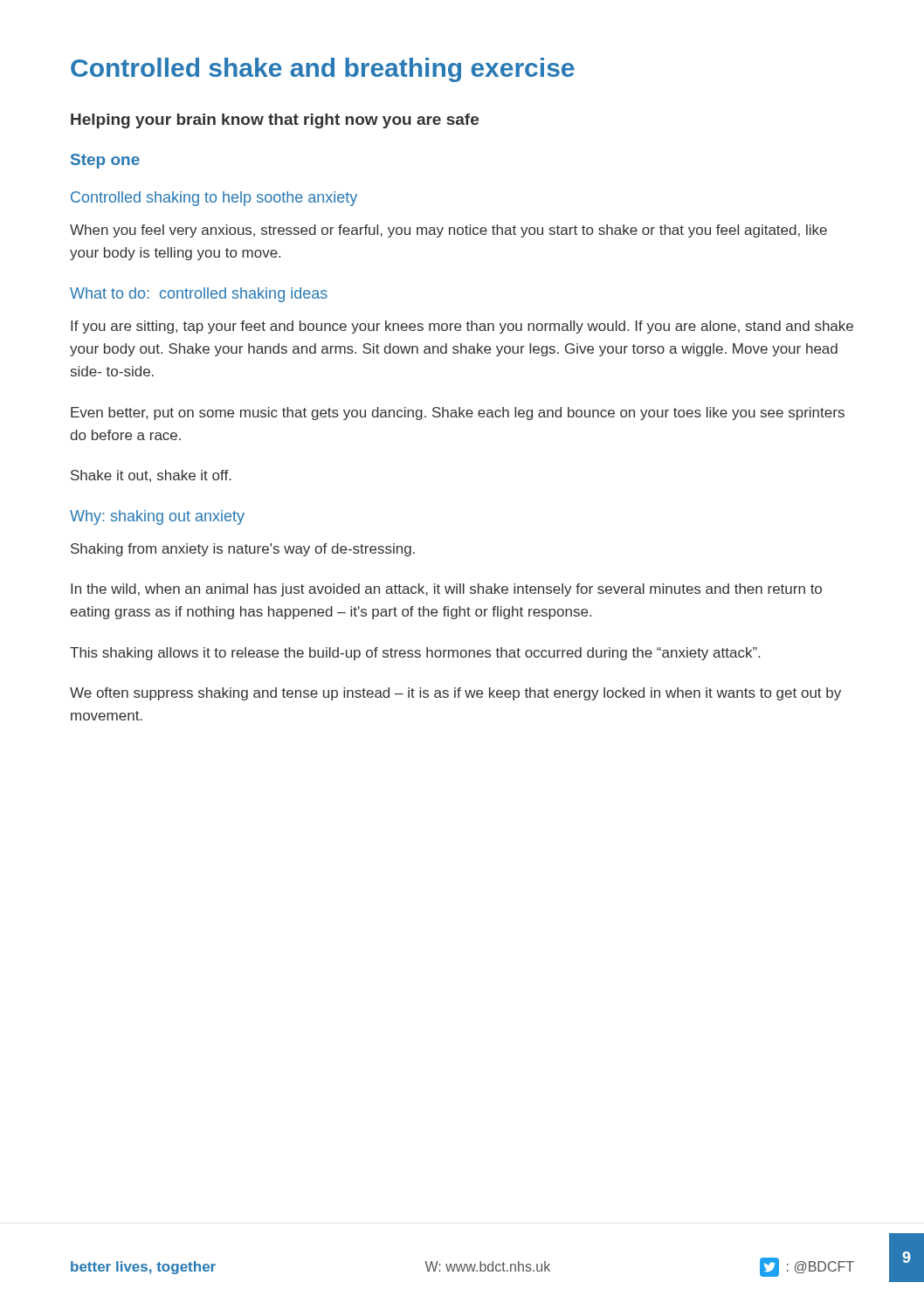This screenshot has height=1310, width=924.
Task: Point to the passage starting "In the wild, when an"
Action: 446,601
